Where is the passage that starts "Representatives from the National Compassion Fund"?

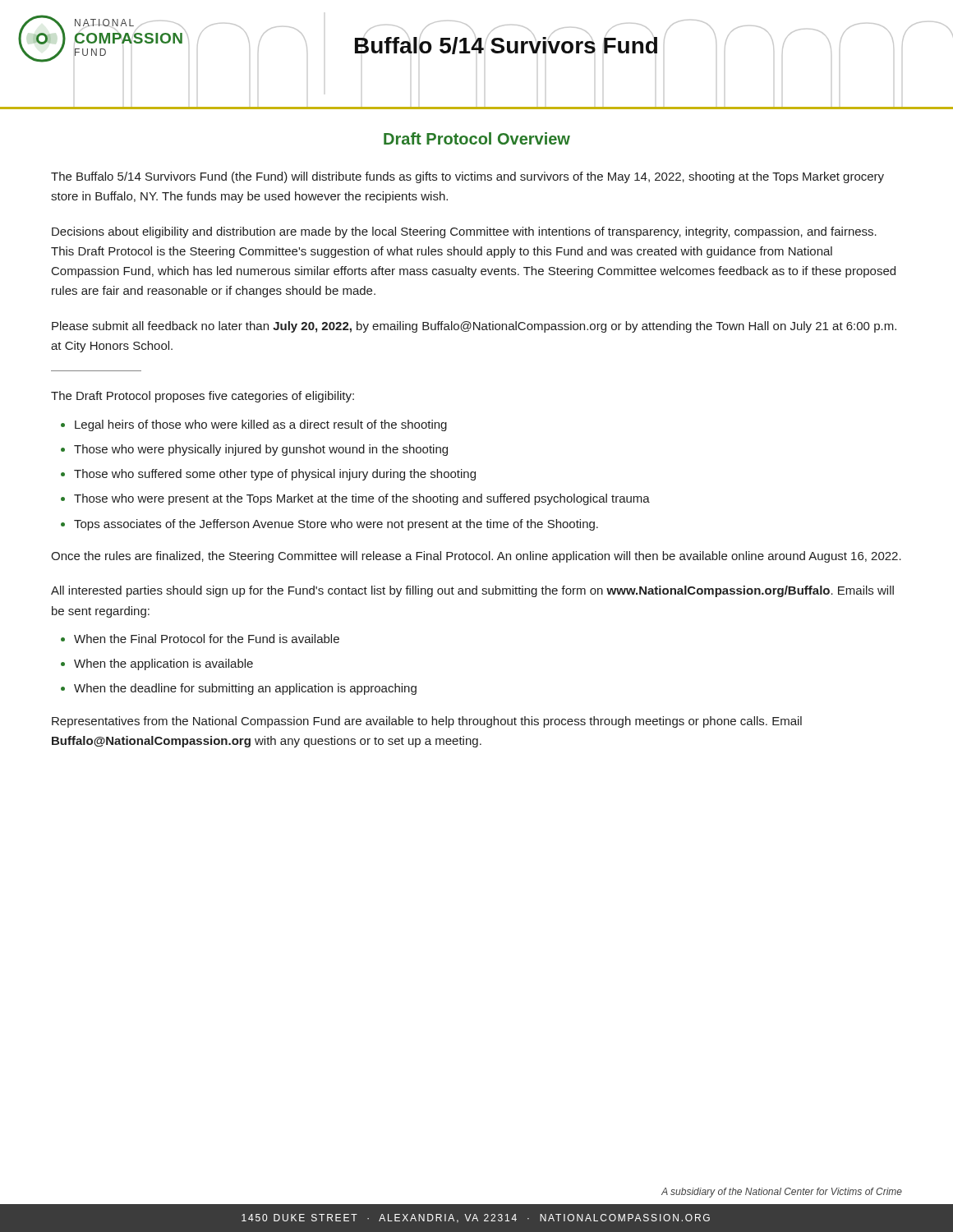pos(427,730)
